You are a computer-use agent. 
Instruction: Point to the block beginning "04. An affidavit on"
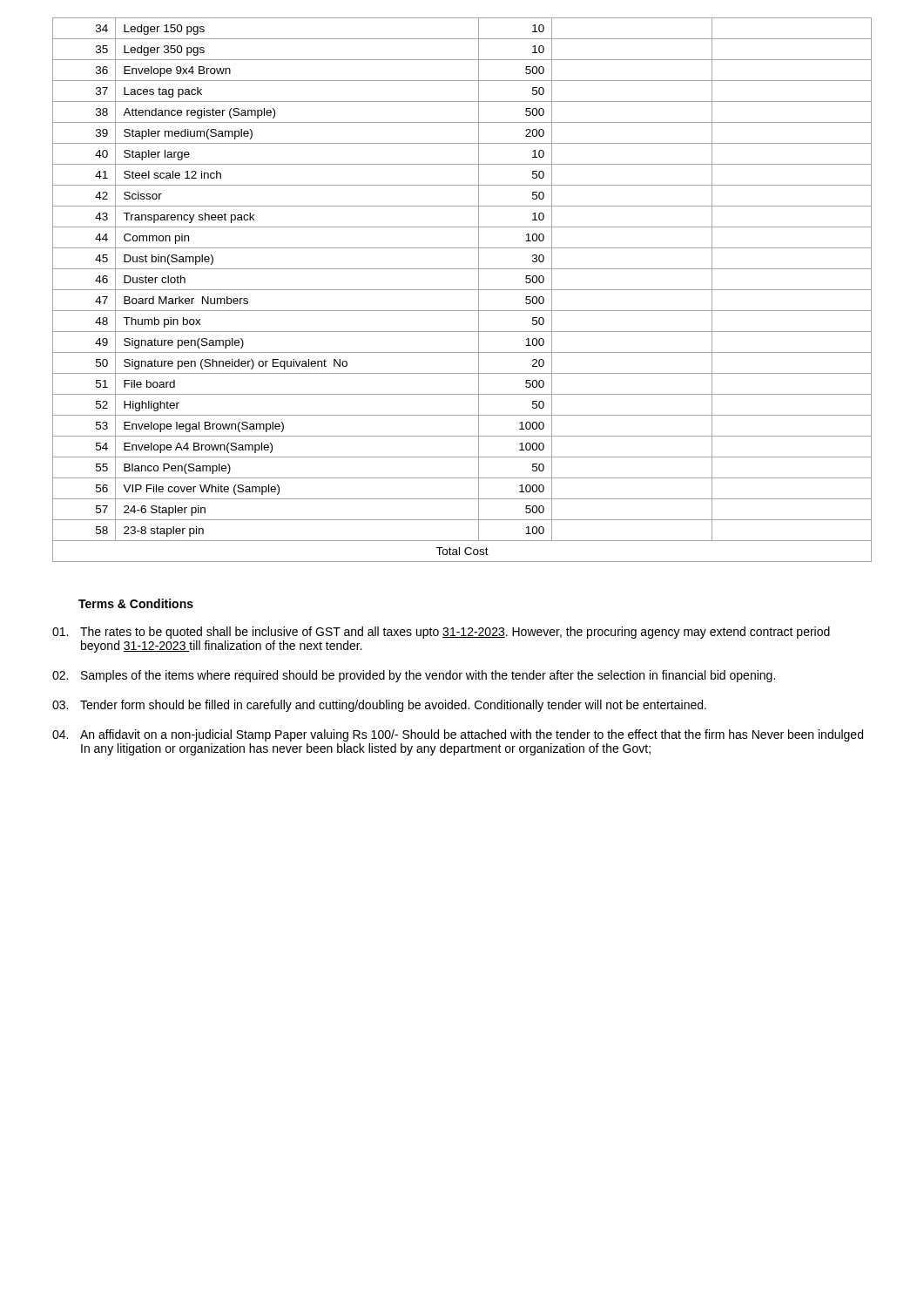pos(462,742)
